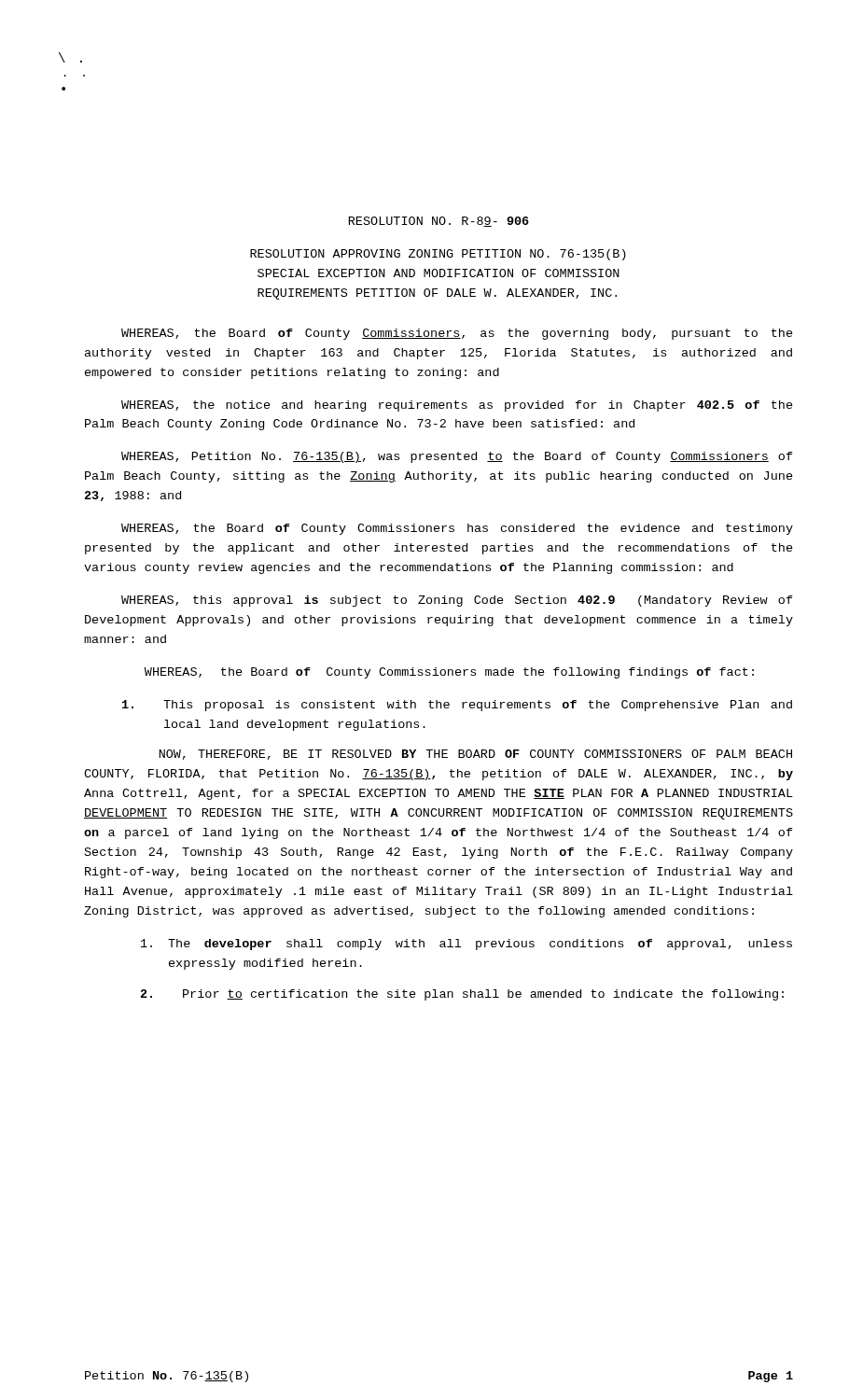The width and height of the screenshot is (863, 1400).
Task: Find the block starting "WHEREAS, the Board of County Commissioners,"
Action: 438,353
